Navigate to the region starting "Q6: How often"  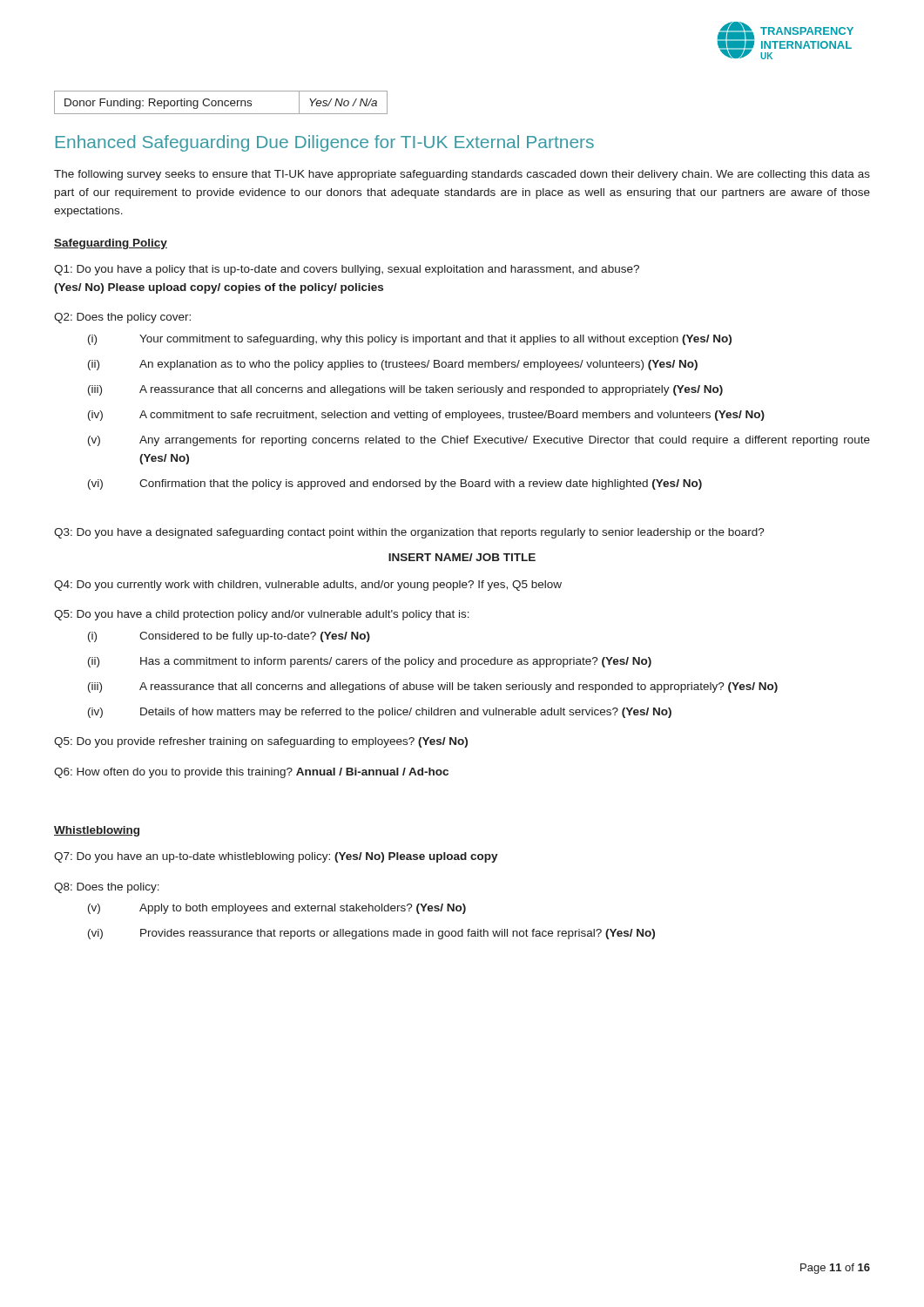tap(251, 773)
